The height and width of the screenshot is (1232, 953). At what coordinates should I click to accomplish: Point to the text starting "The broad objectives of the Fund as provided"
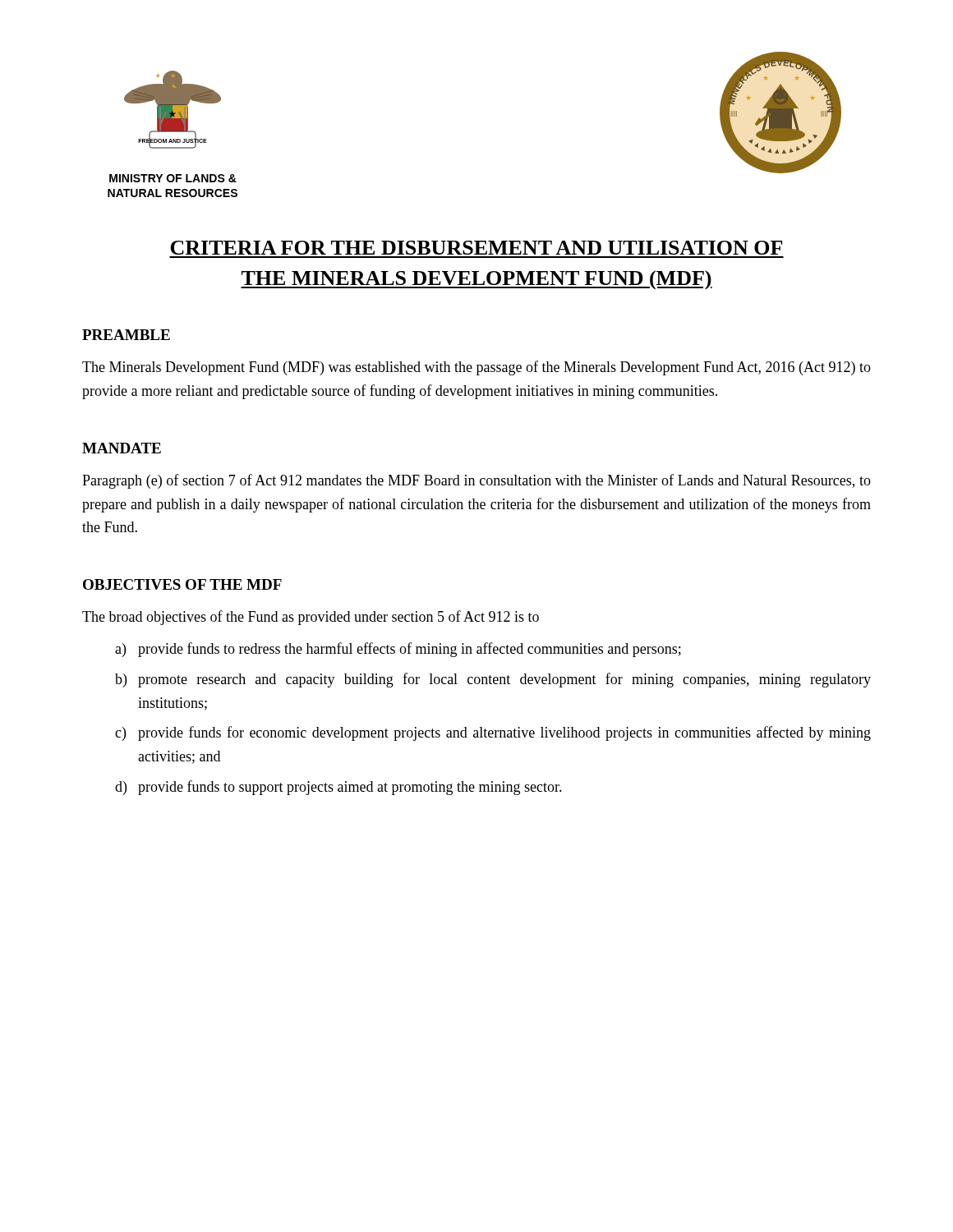click(x=311, y=617)
